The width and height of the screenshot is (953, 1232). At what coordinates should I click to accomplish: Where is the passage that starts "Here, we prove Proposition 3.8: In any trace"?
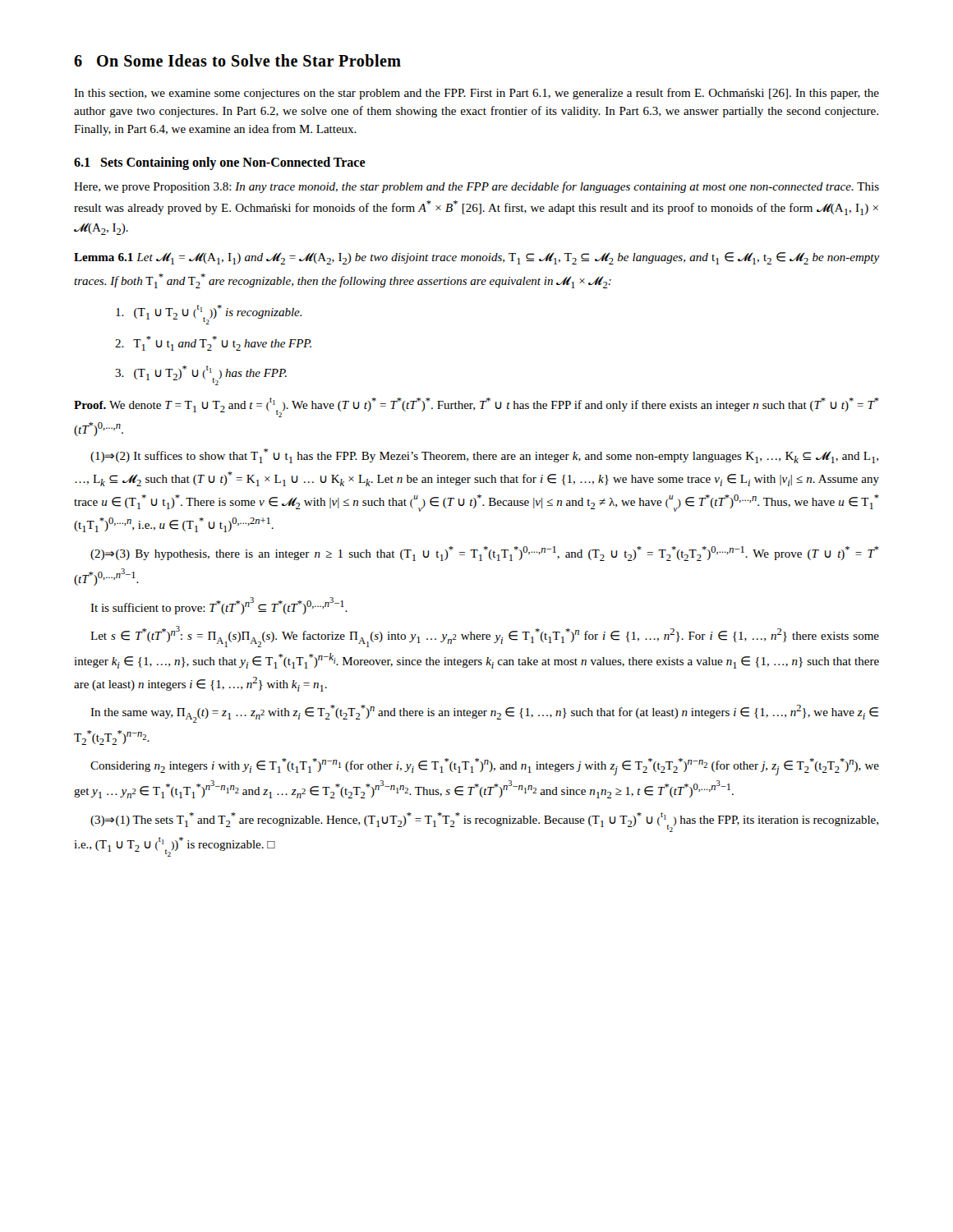[476, 209]
